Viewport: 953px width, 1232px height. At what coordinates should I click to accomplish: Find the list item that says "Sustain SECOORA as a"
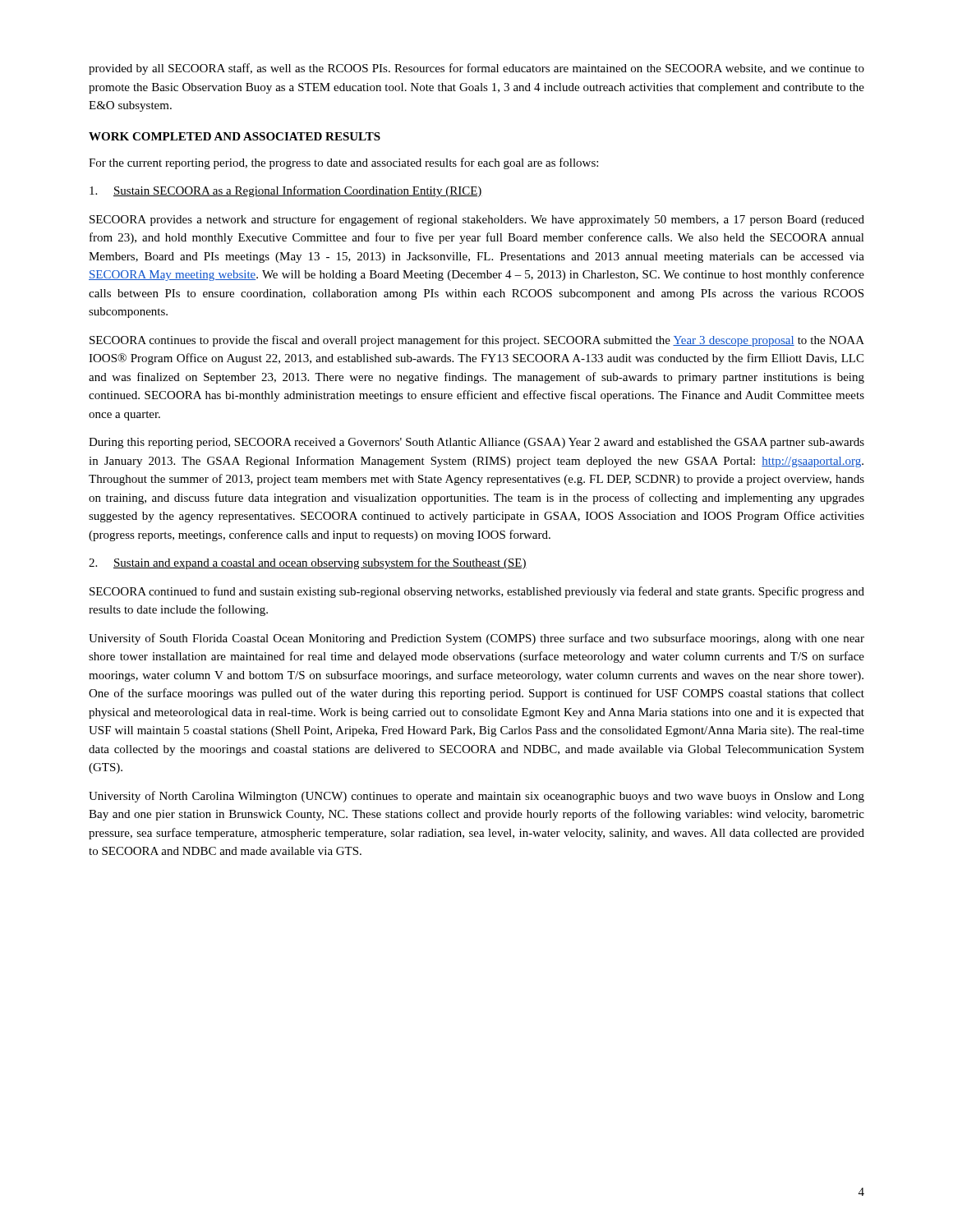[285, 191]
